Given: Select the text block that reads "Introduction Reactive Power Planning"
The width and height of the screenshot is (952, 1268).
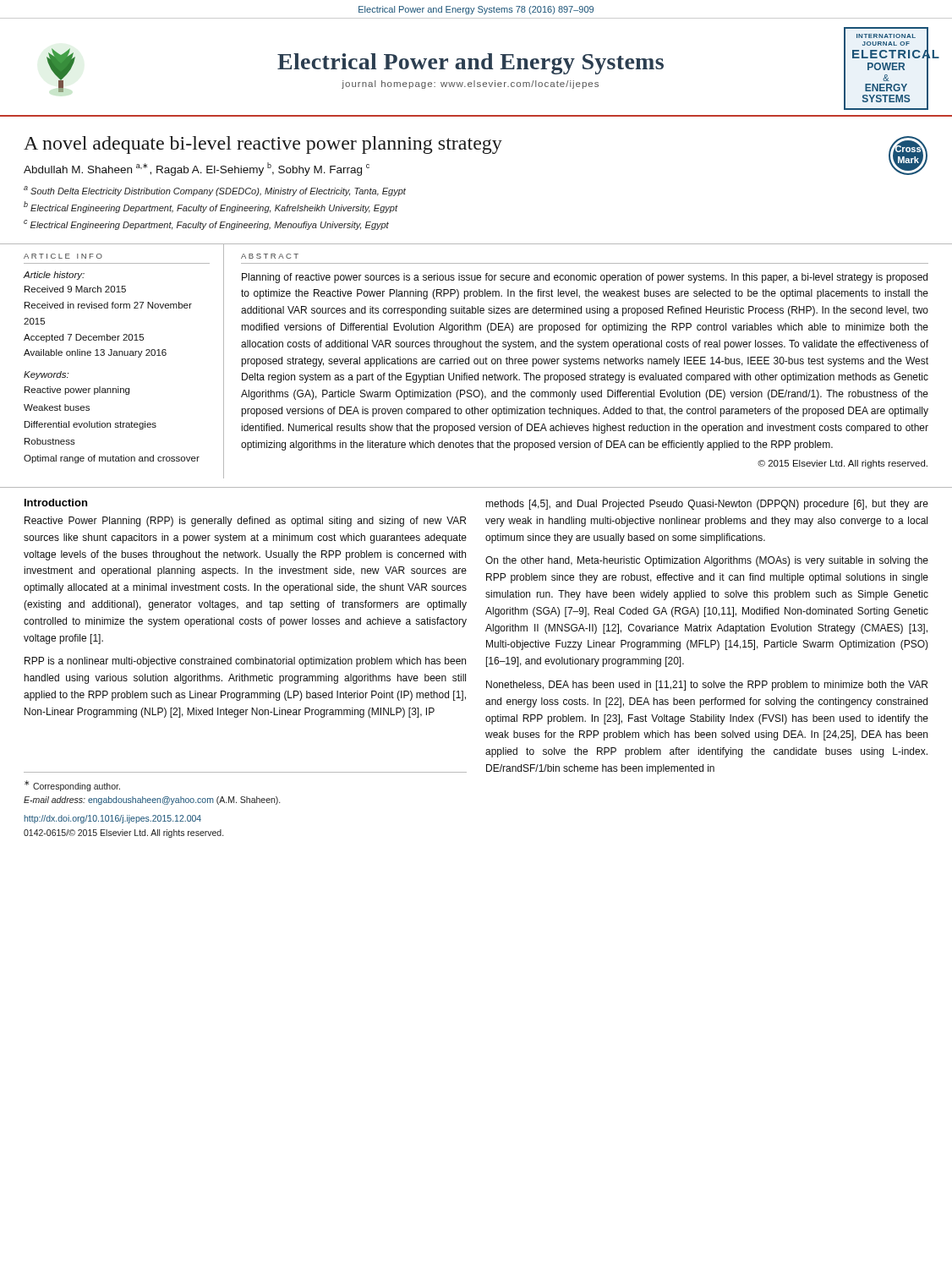Looking at the screenshot, I should click(x=245, y=668).
